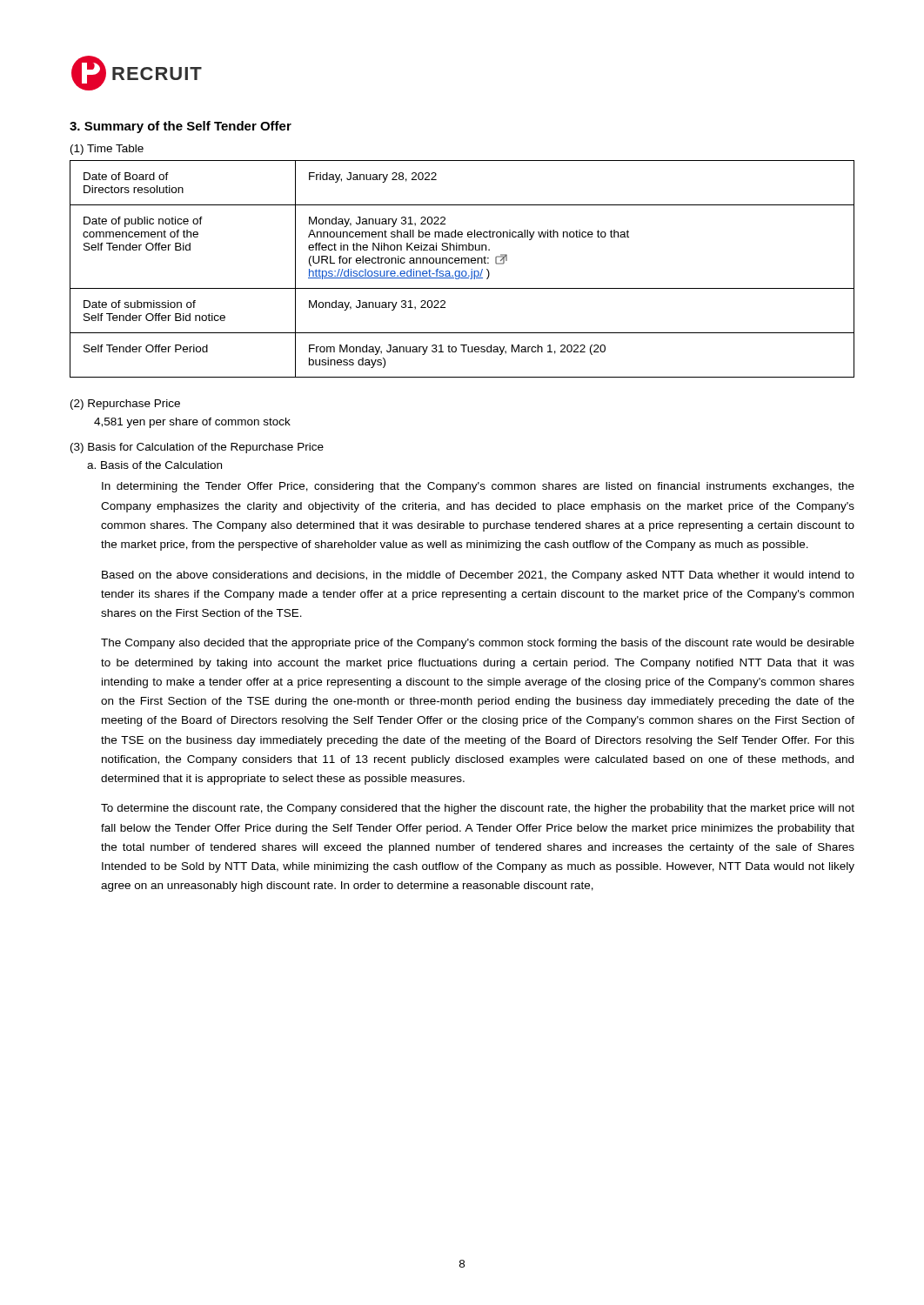Point to the block beginning "Based on the above"

478,594
